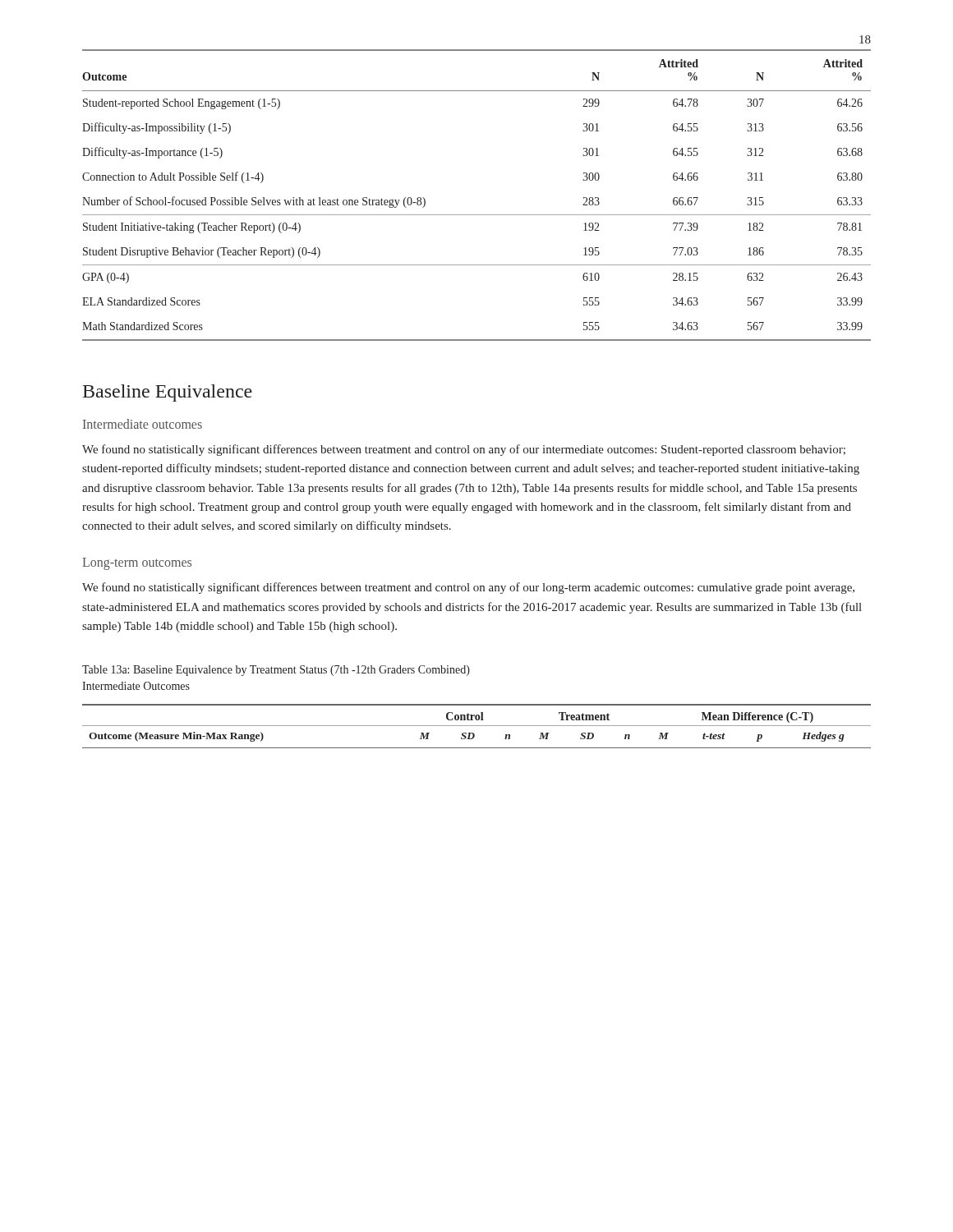The width and height of the screenshot is (953, 1232).
Task: Click on the table containing "Outcome (Measure Min-Max Range)"
Action: (x=476, y=726)
